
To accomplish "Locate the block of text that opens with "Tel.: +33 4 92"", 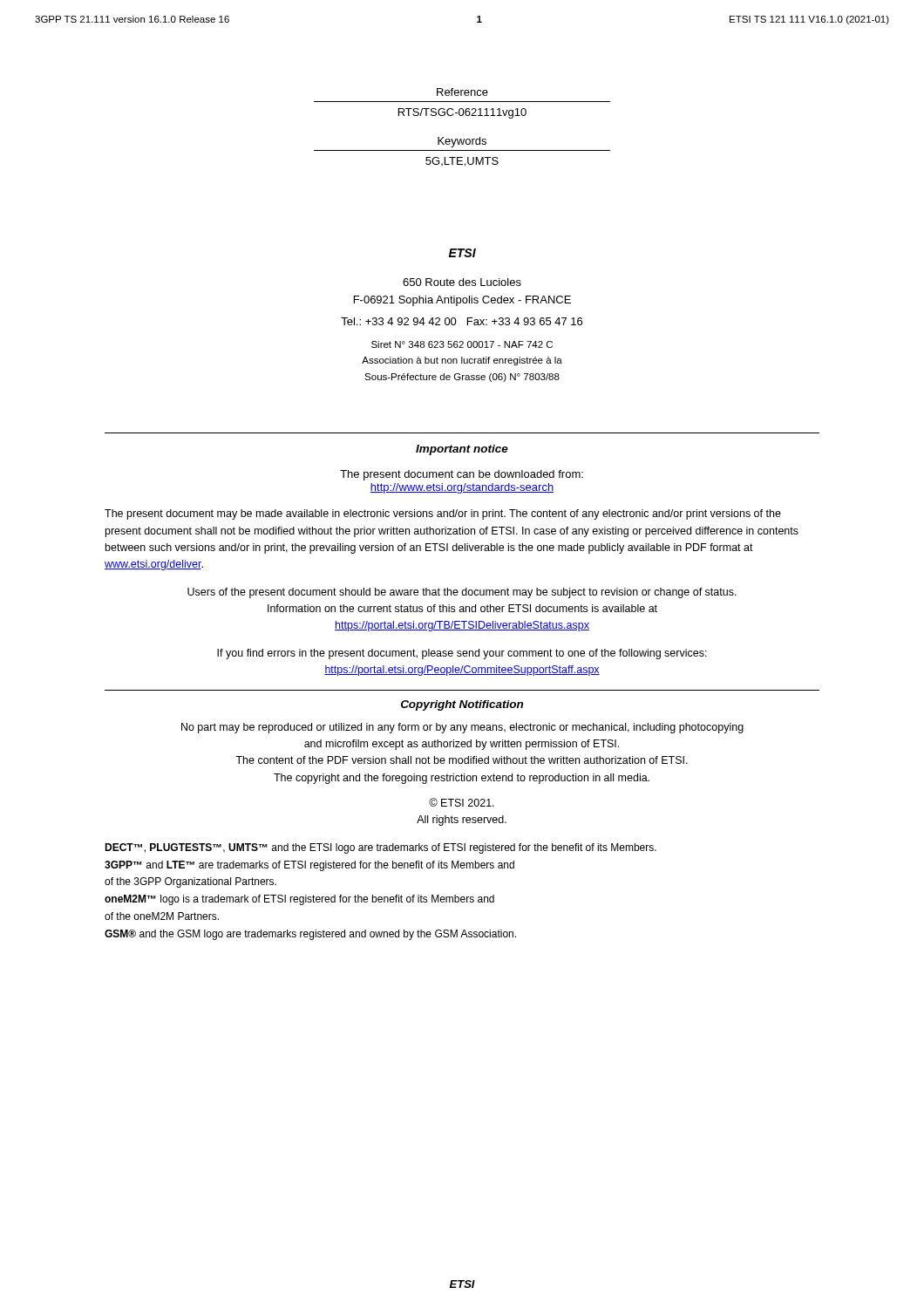I will [x=462, y=321].
